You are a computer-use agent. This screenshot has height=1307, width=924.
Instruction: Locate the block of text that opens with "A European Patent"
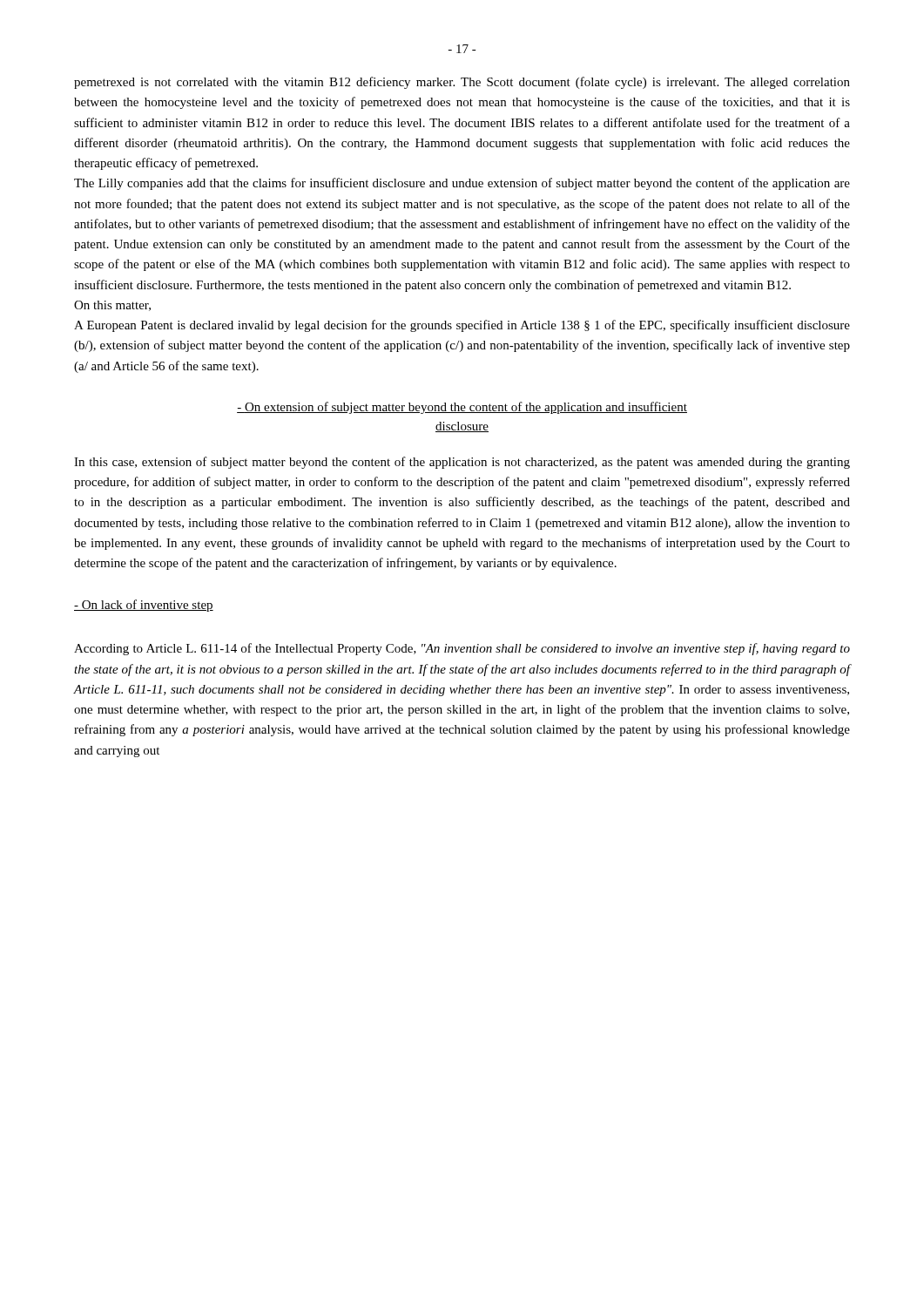[462, 345]
